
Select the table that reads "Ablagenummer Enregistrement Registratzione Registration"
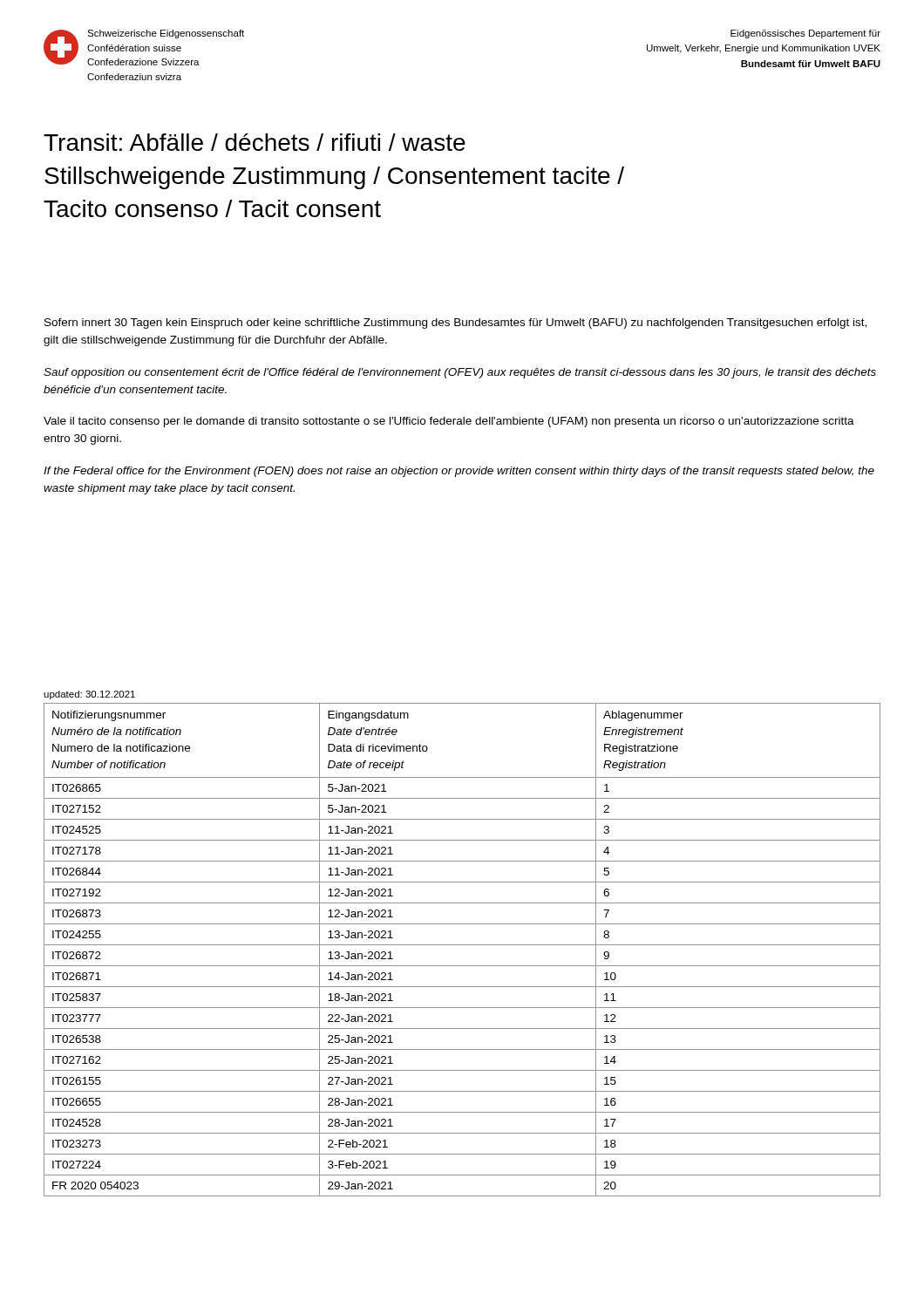462,949
